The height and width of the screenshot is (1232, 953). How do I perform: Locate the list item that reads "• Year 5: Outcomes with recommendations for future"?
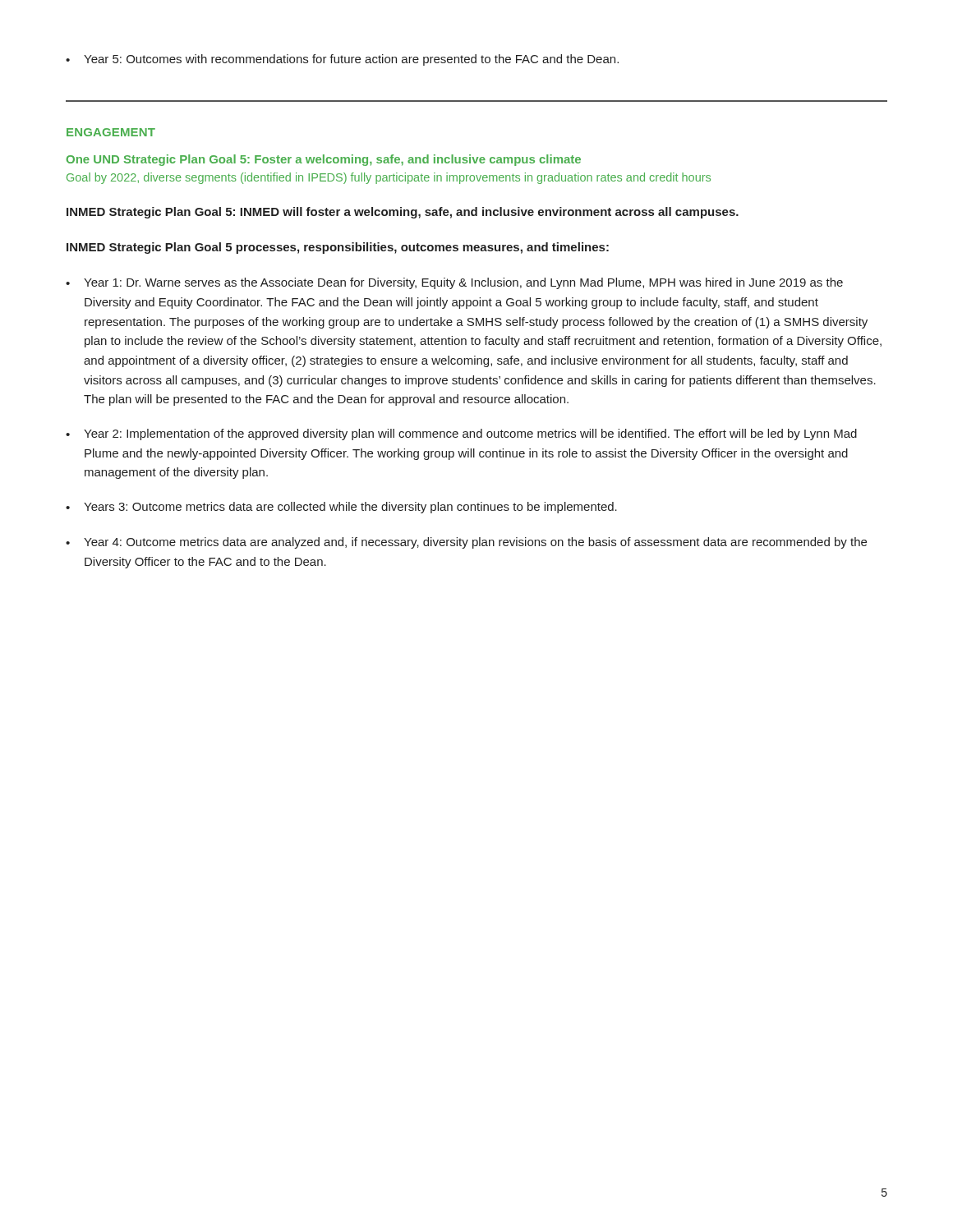[476, 59]
